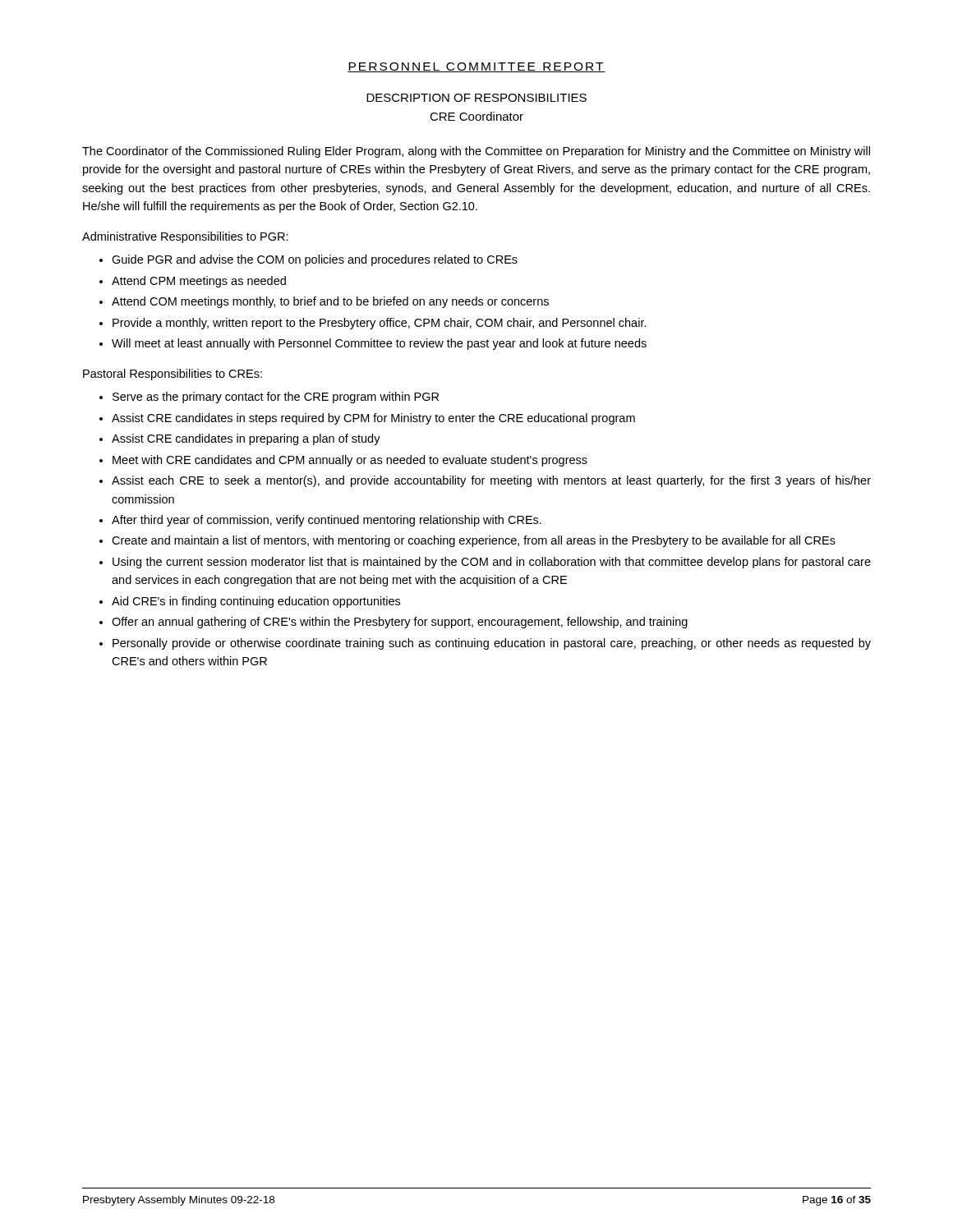This screenshot has height=1232, width=953.
Task: Locate the list item that says "Will meet at least annually with Personnel Committee"
Action: coord(379,343)
